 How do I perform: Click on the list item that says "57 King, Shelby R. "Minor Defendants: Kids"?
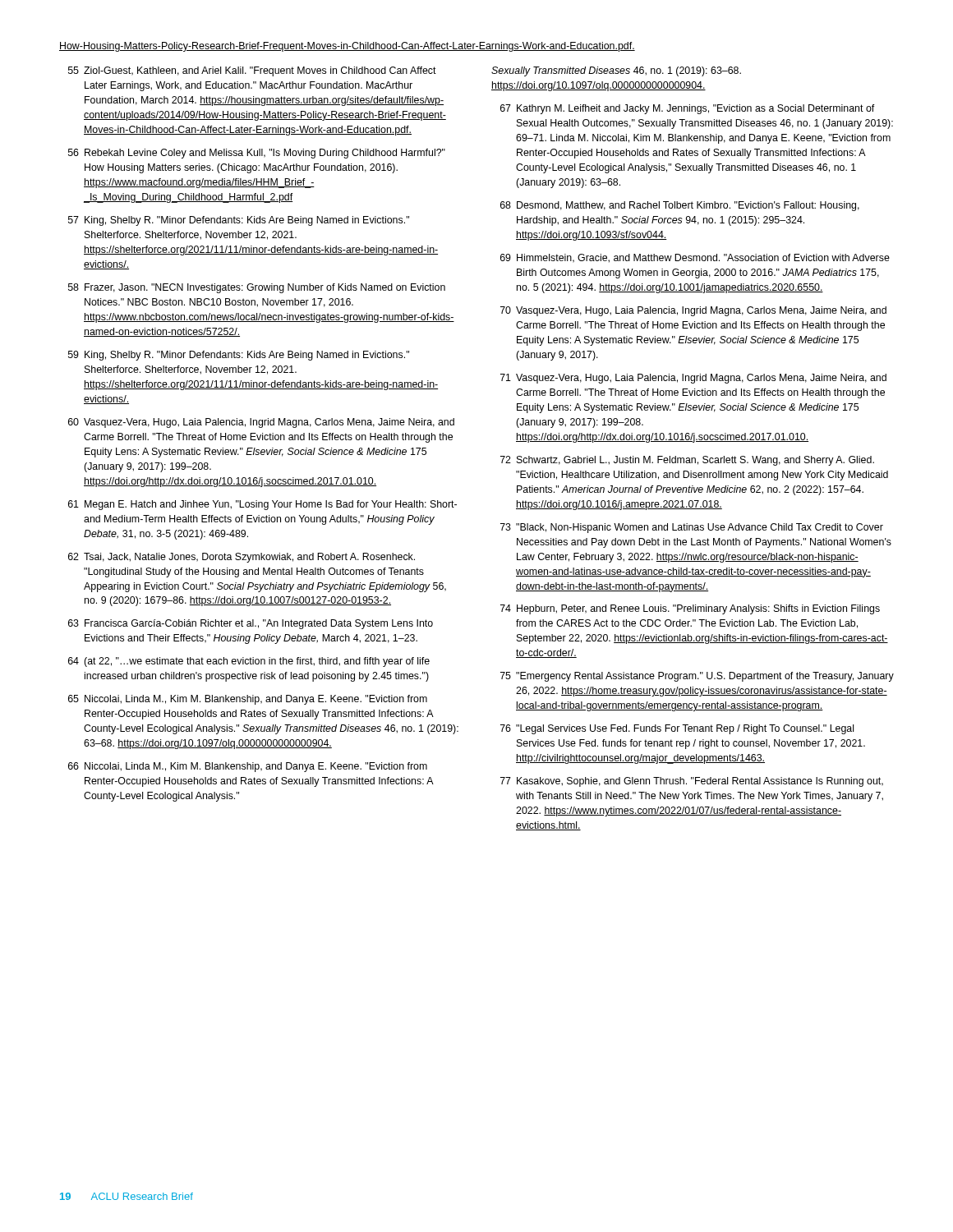coord(260,243)
